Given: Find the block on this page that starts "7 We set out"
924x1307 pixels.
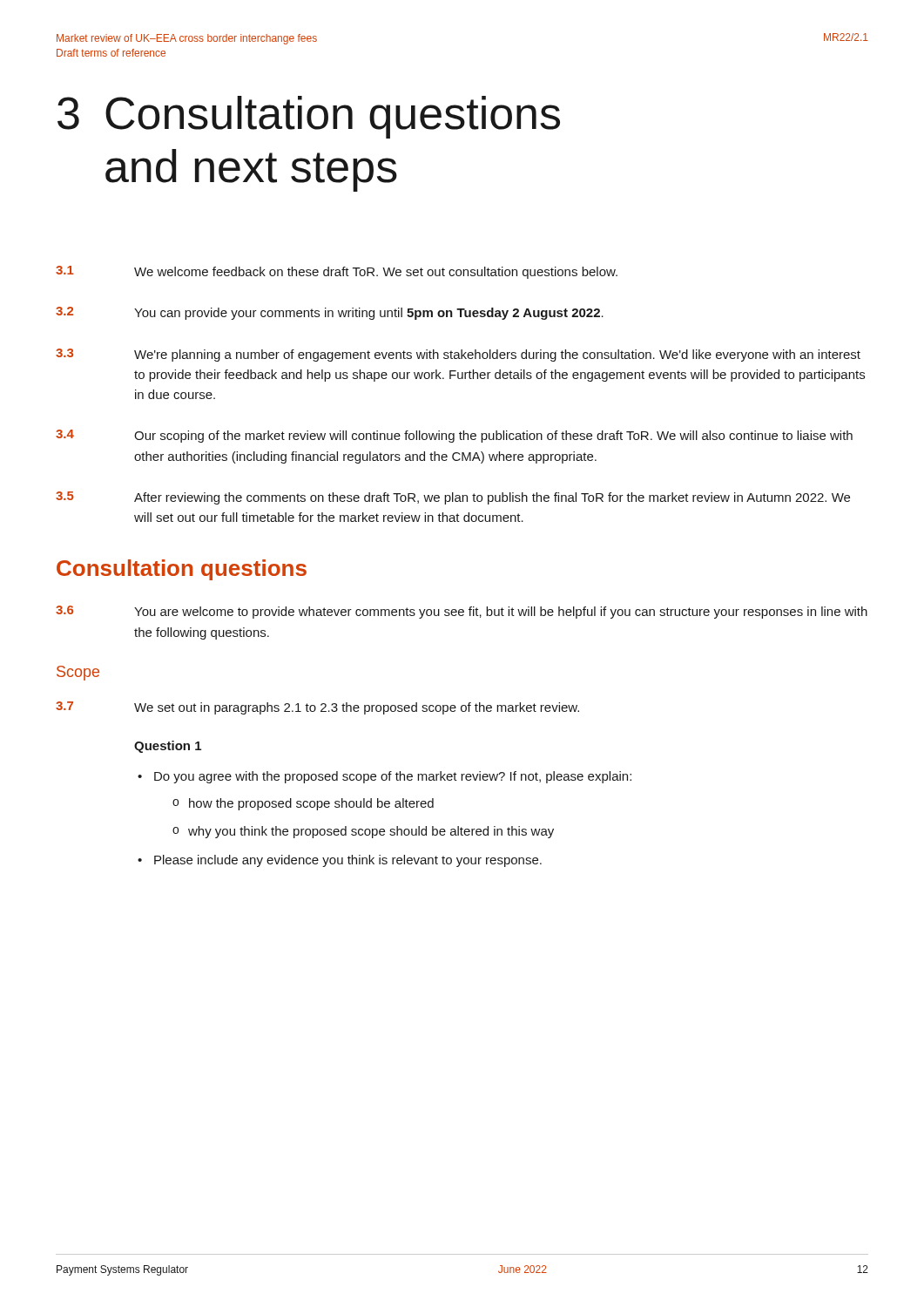Looking at the screenshot, I should [x=462, y=707].
